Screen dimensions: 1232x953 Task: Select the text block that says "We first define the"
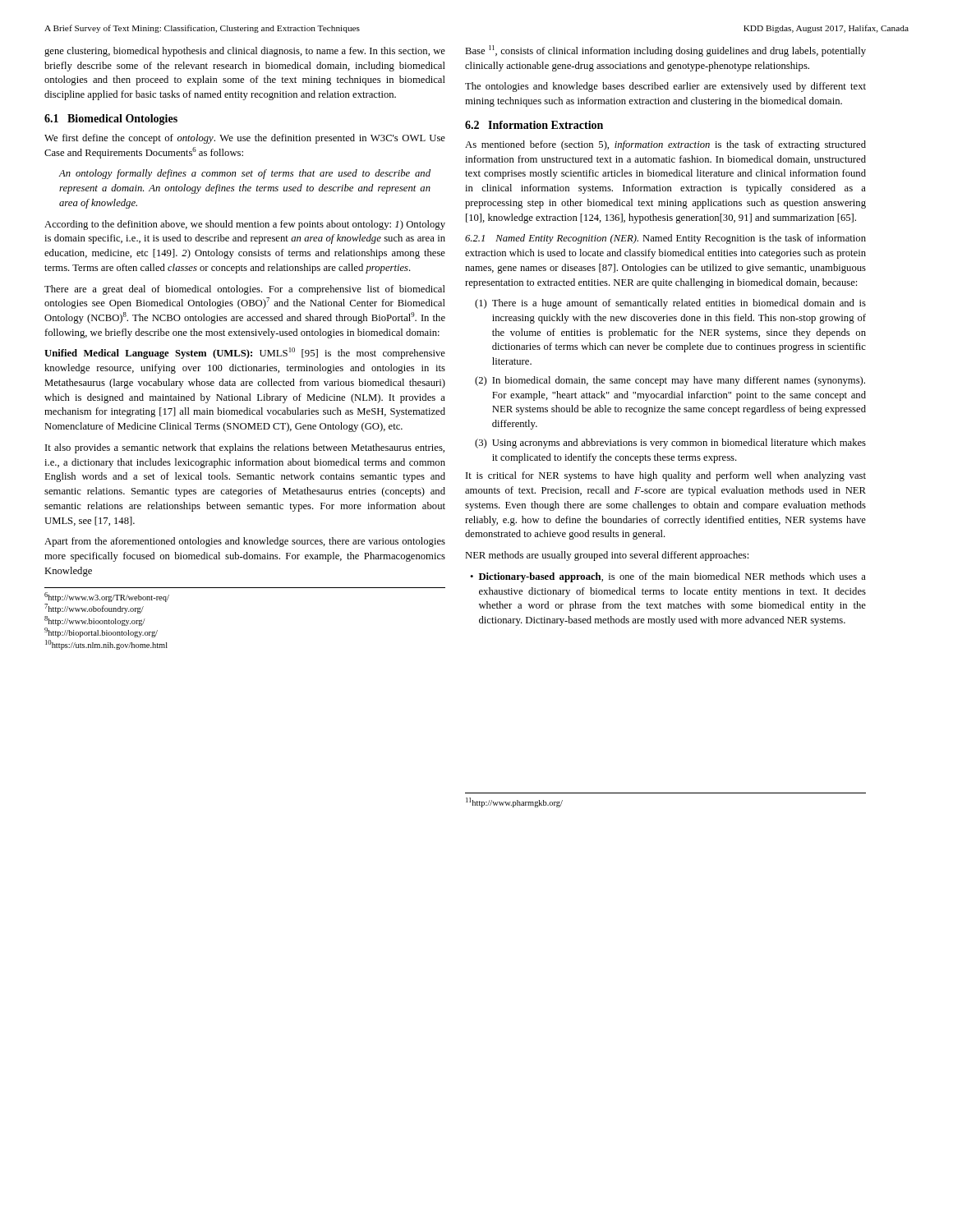coord(245,146)
